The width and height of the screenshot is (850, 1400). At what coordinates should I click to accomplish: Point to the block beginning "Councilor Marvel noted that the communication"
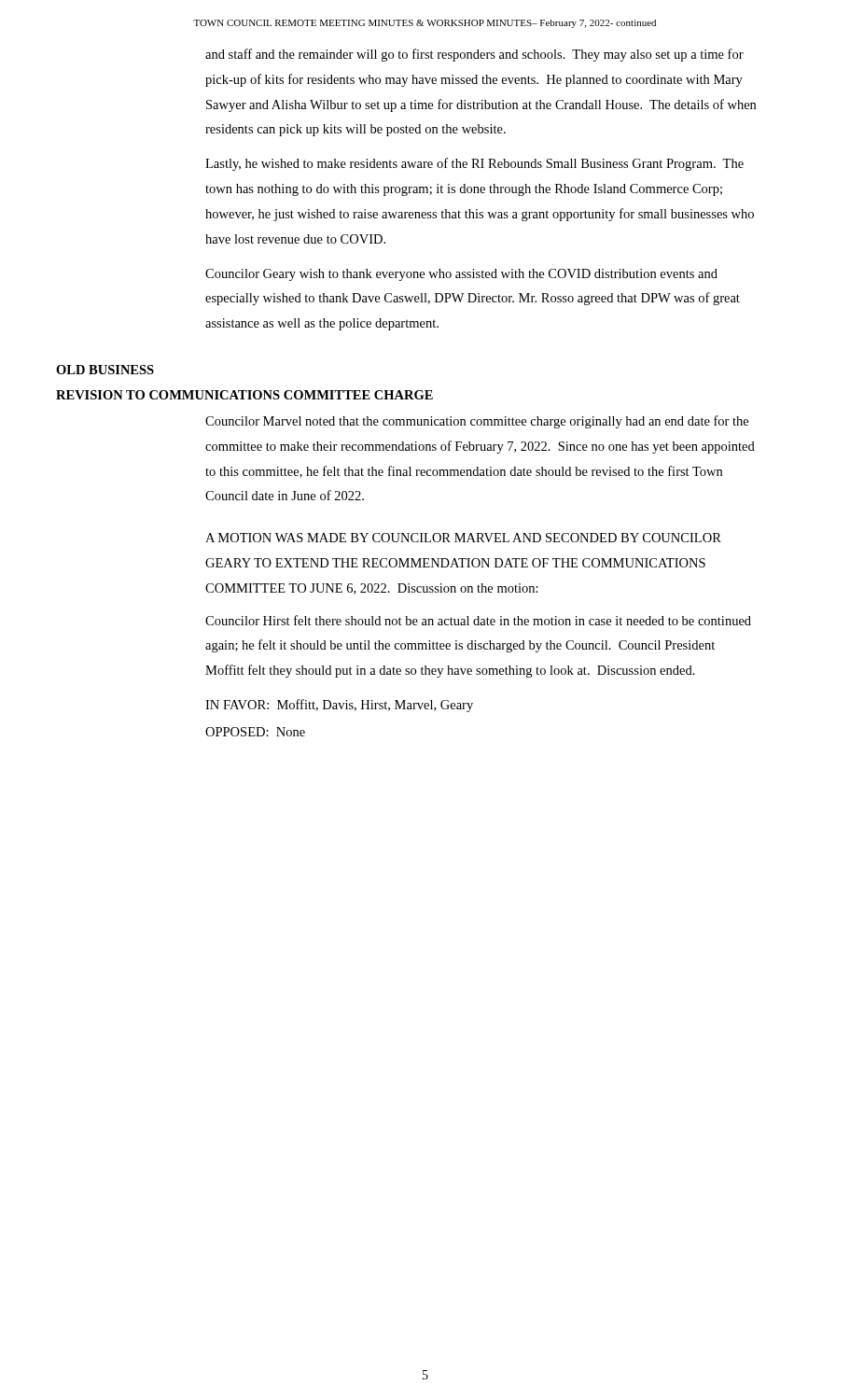pos(481,459)
